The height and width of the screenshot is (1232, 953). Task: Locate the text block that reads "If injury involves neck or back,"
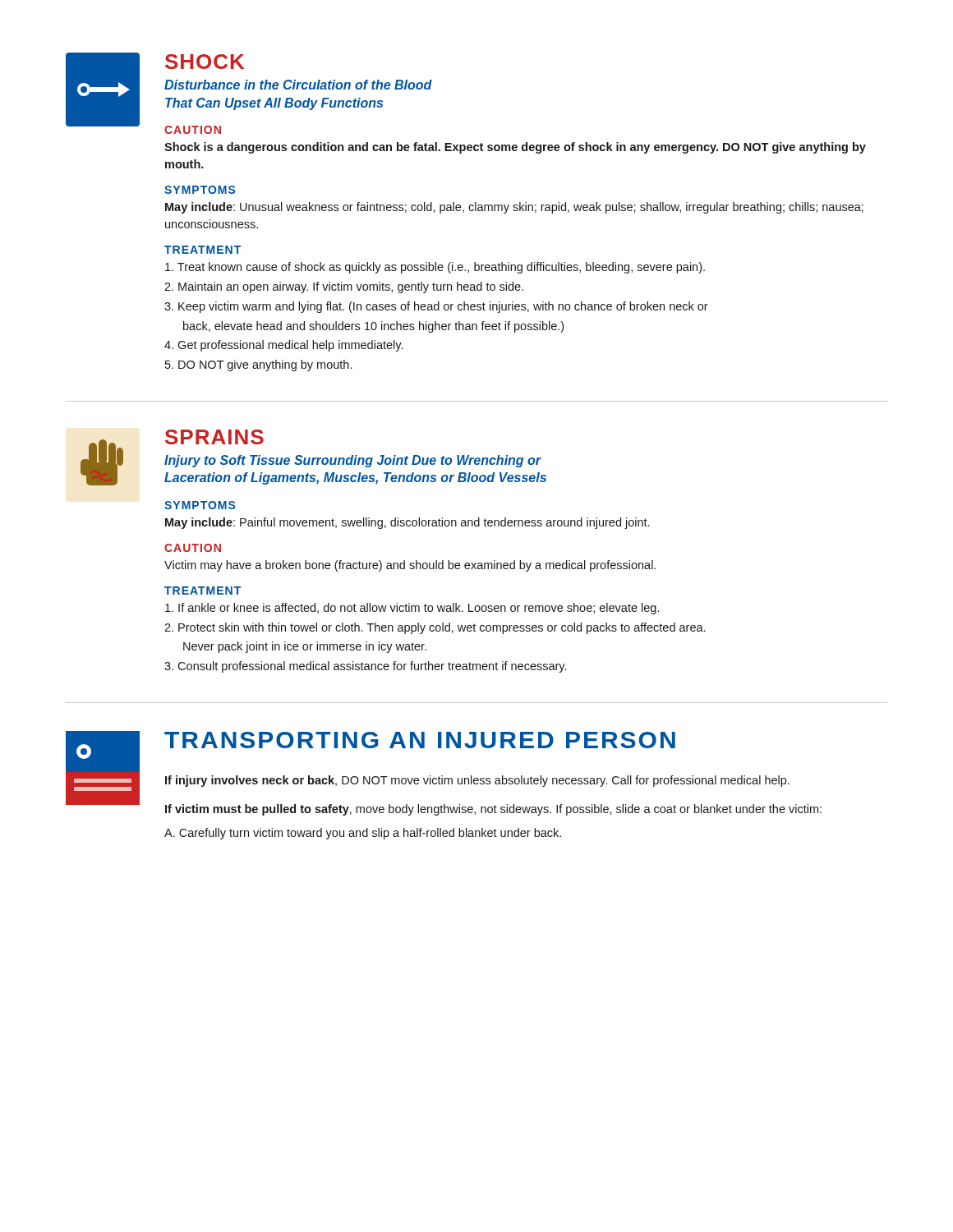(477, 780)
